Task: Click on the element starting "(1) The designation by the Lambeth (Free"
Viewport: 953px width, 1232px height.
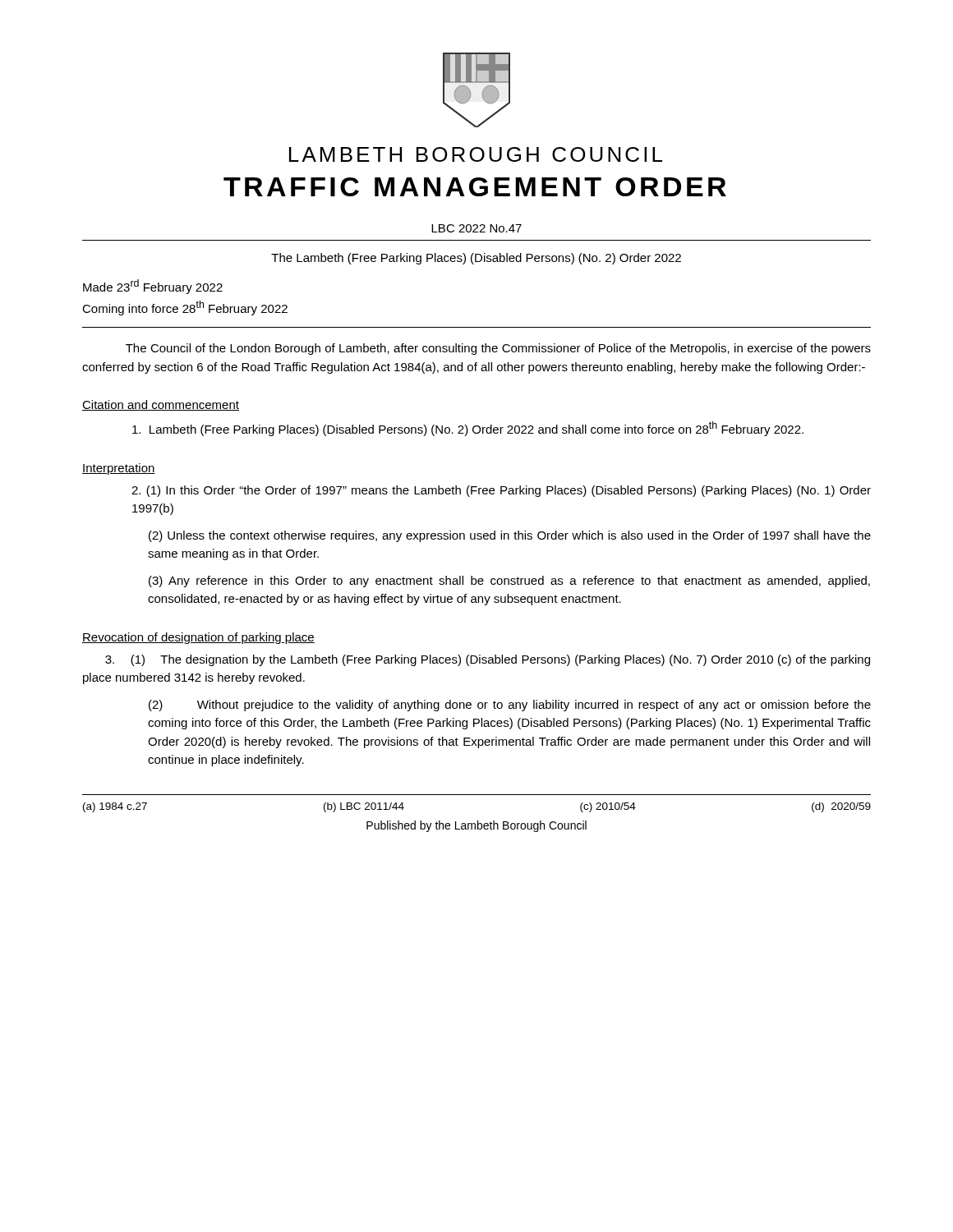Action: tap(476, 668)
